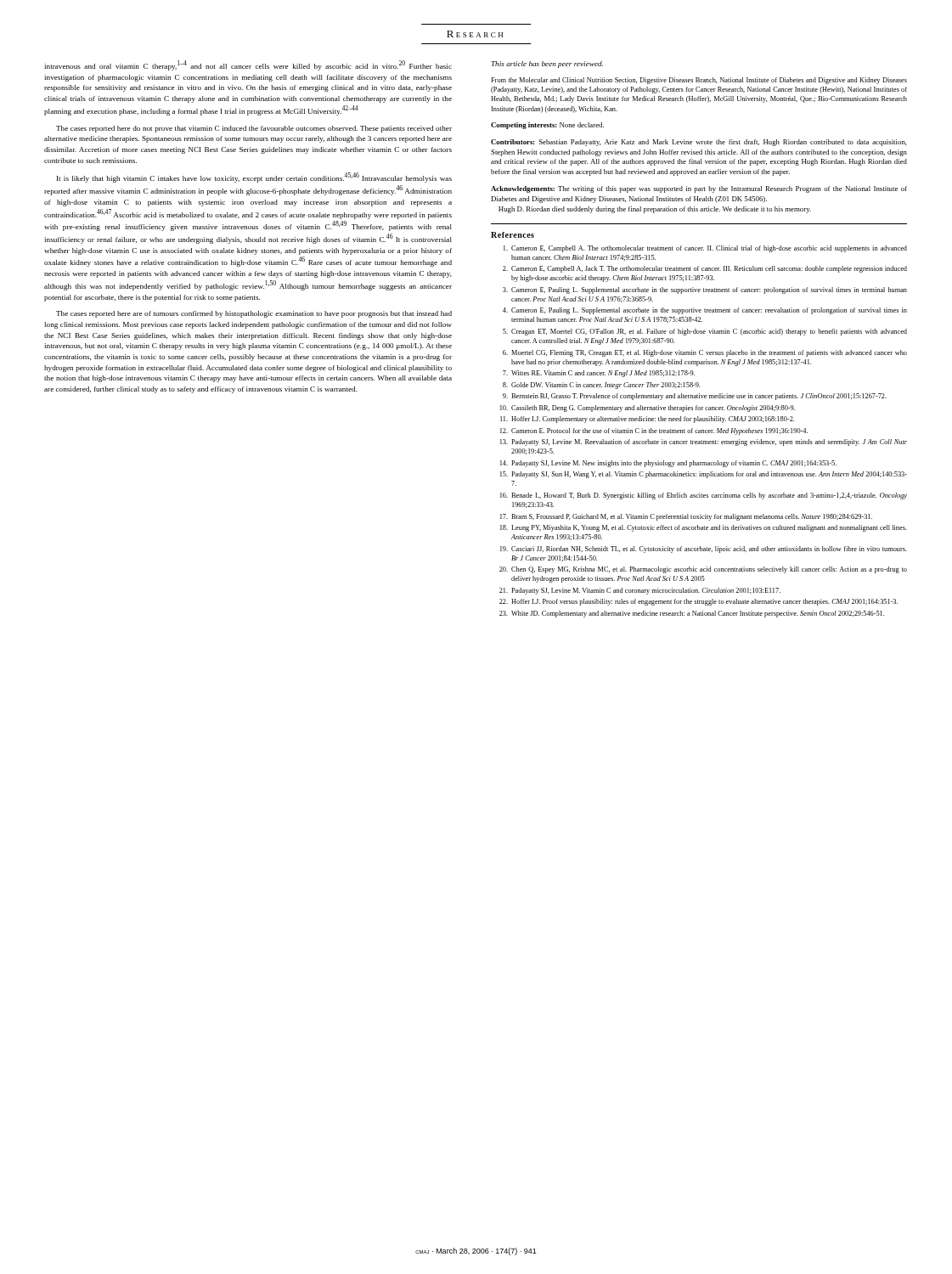This screenshot has width=952, height=1274.
Task: Find the list item that reads "Cameron E, Campbell"
Action: tap(699, 431)
